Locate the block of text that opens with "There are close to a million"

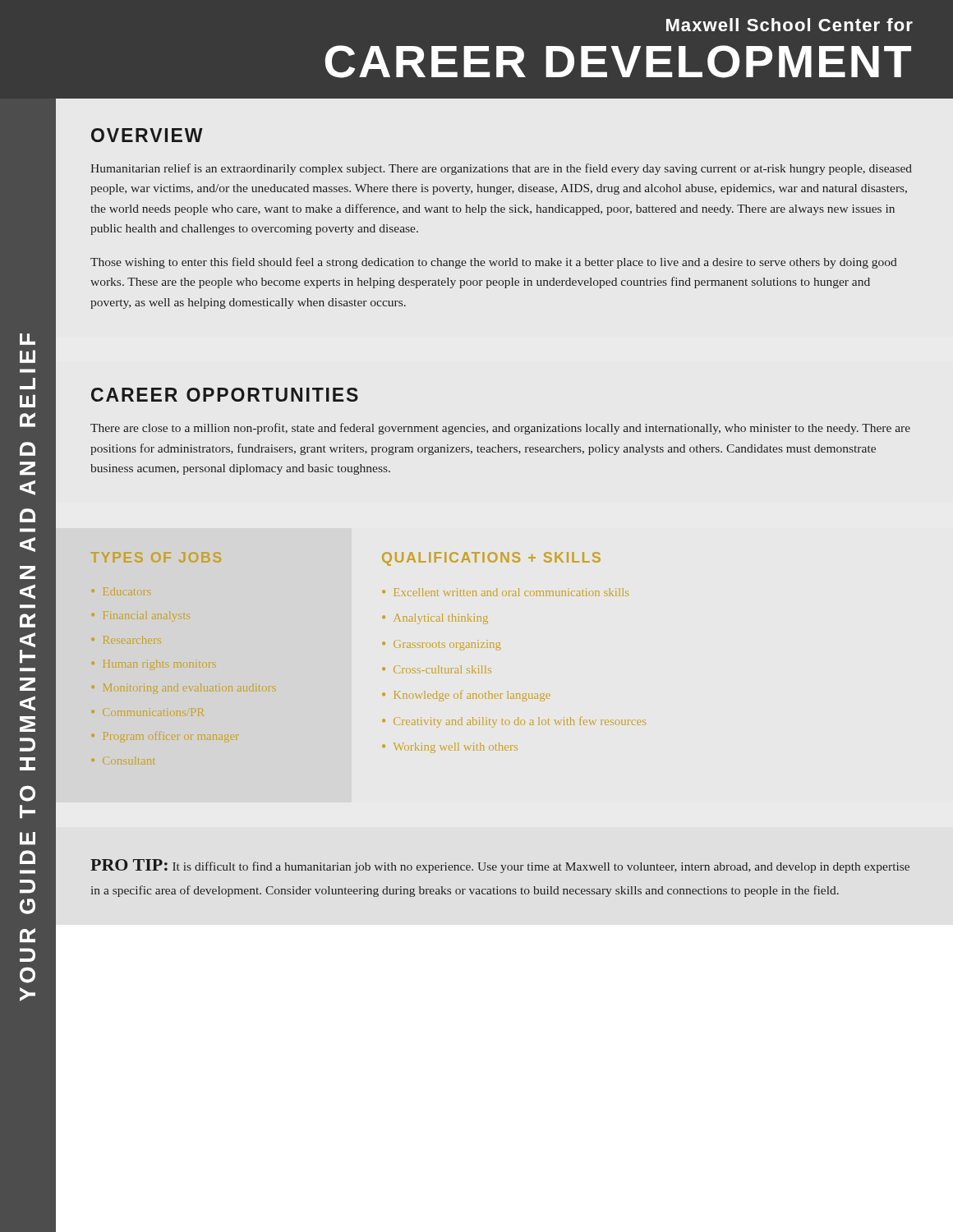(x=500, y=448)
